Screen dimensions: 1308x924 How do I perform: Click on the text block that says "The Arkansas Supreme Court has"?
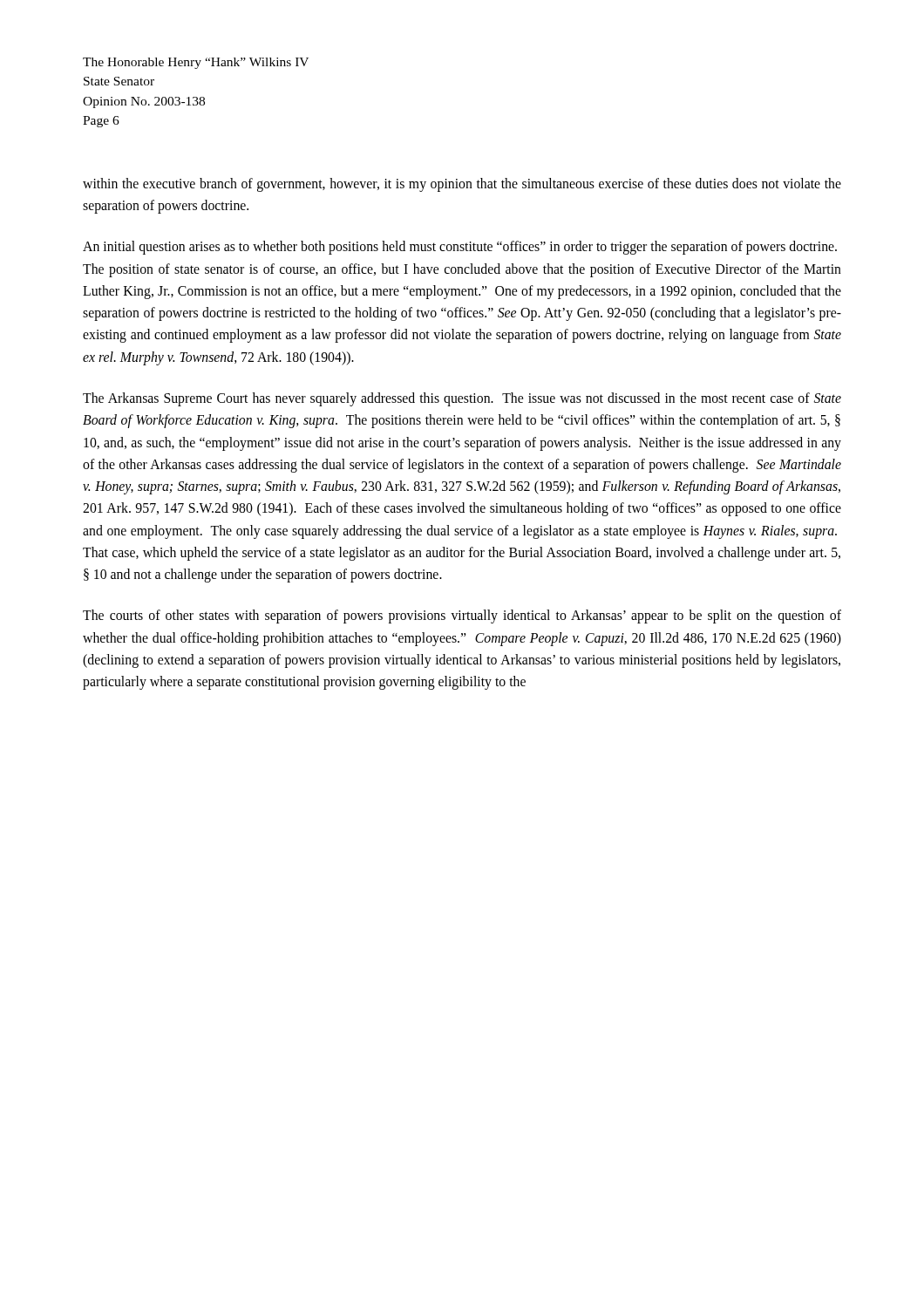click(x=462, y=486)
